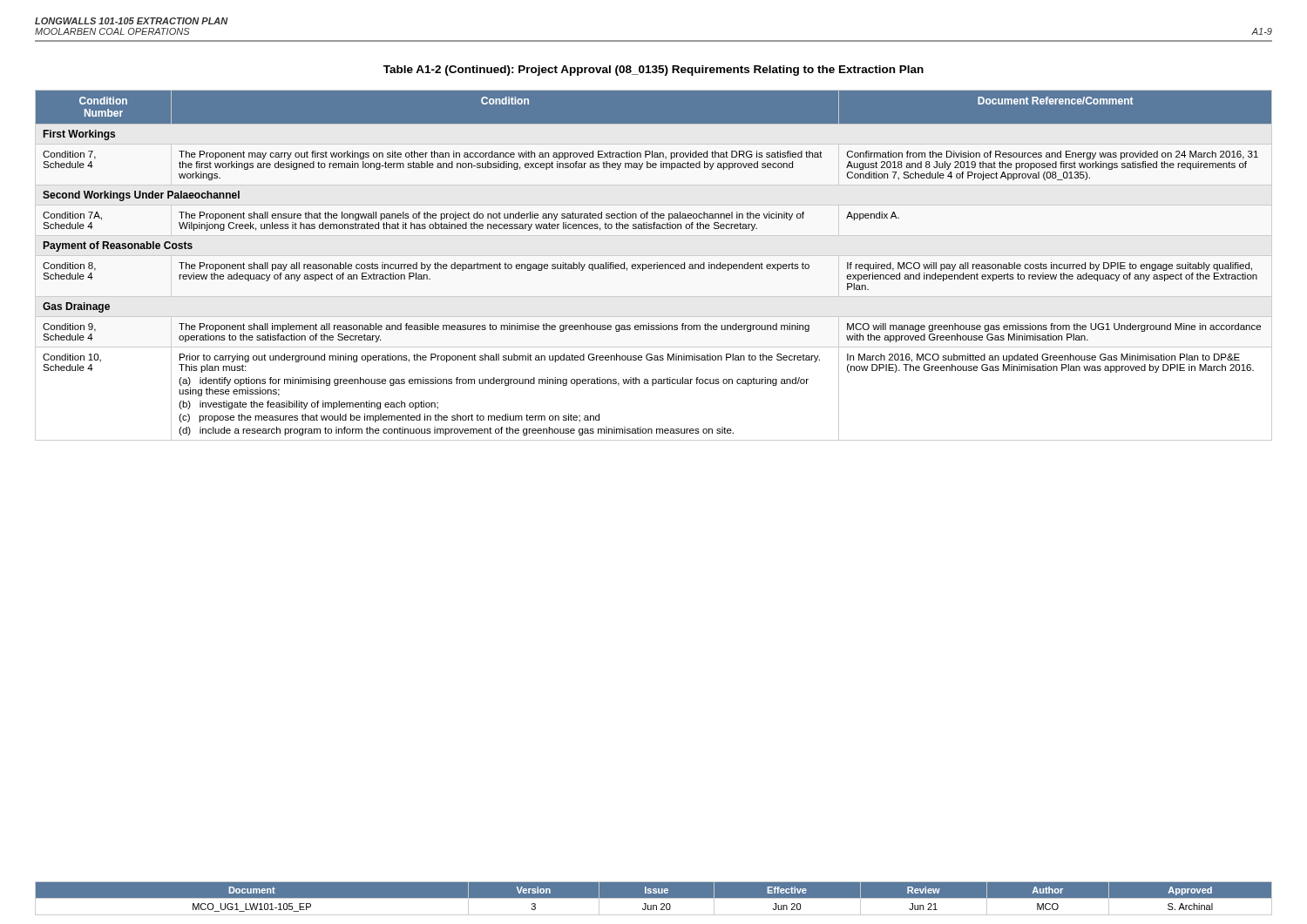Locate the title with the text "Table A1-2 (Continued): Project Approval (08_0135) Requirements Relating"

pos(654,69)
